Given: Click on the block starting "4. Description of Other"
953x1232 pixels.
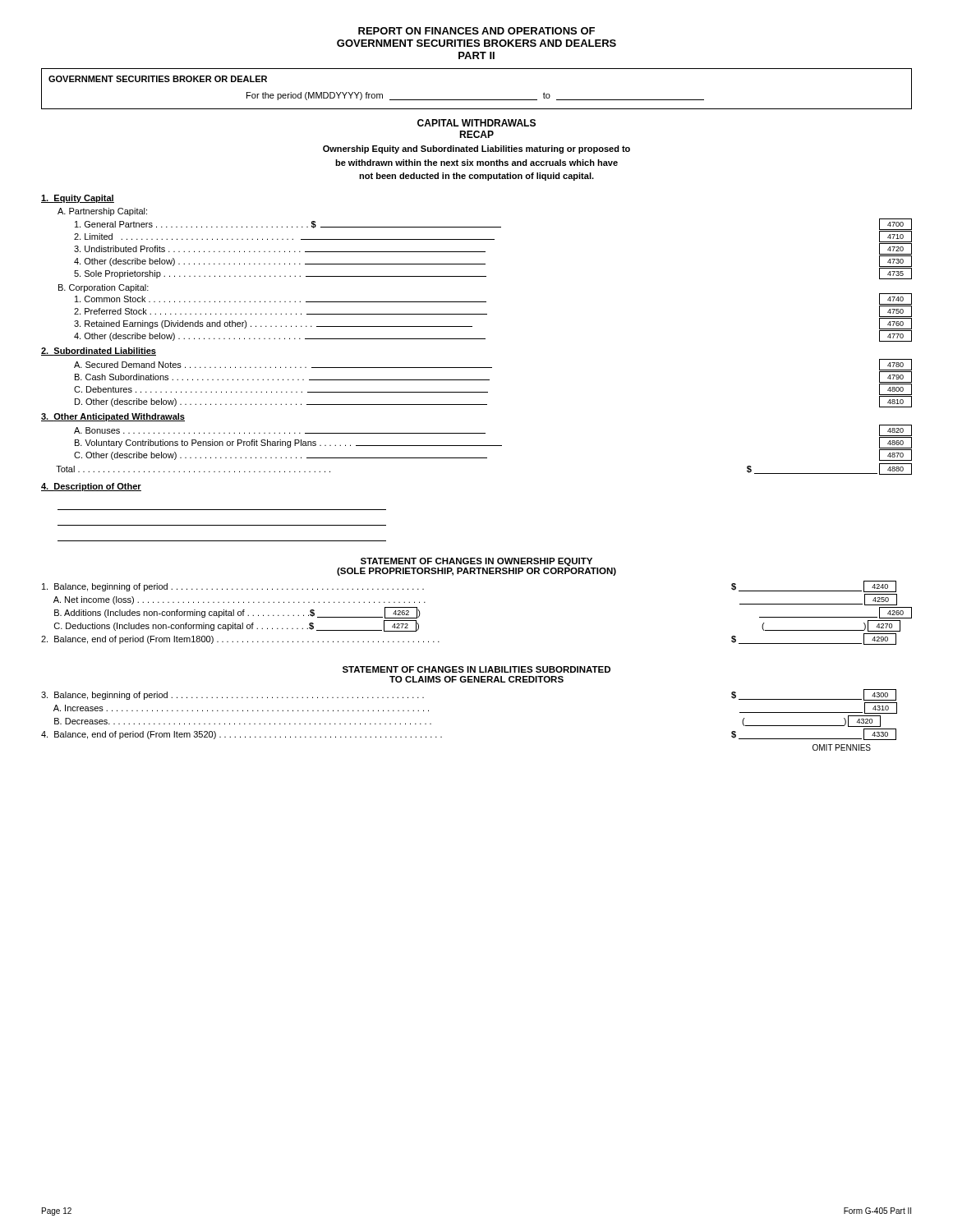Looking at the screenshot, I should [91, 486].
